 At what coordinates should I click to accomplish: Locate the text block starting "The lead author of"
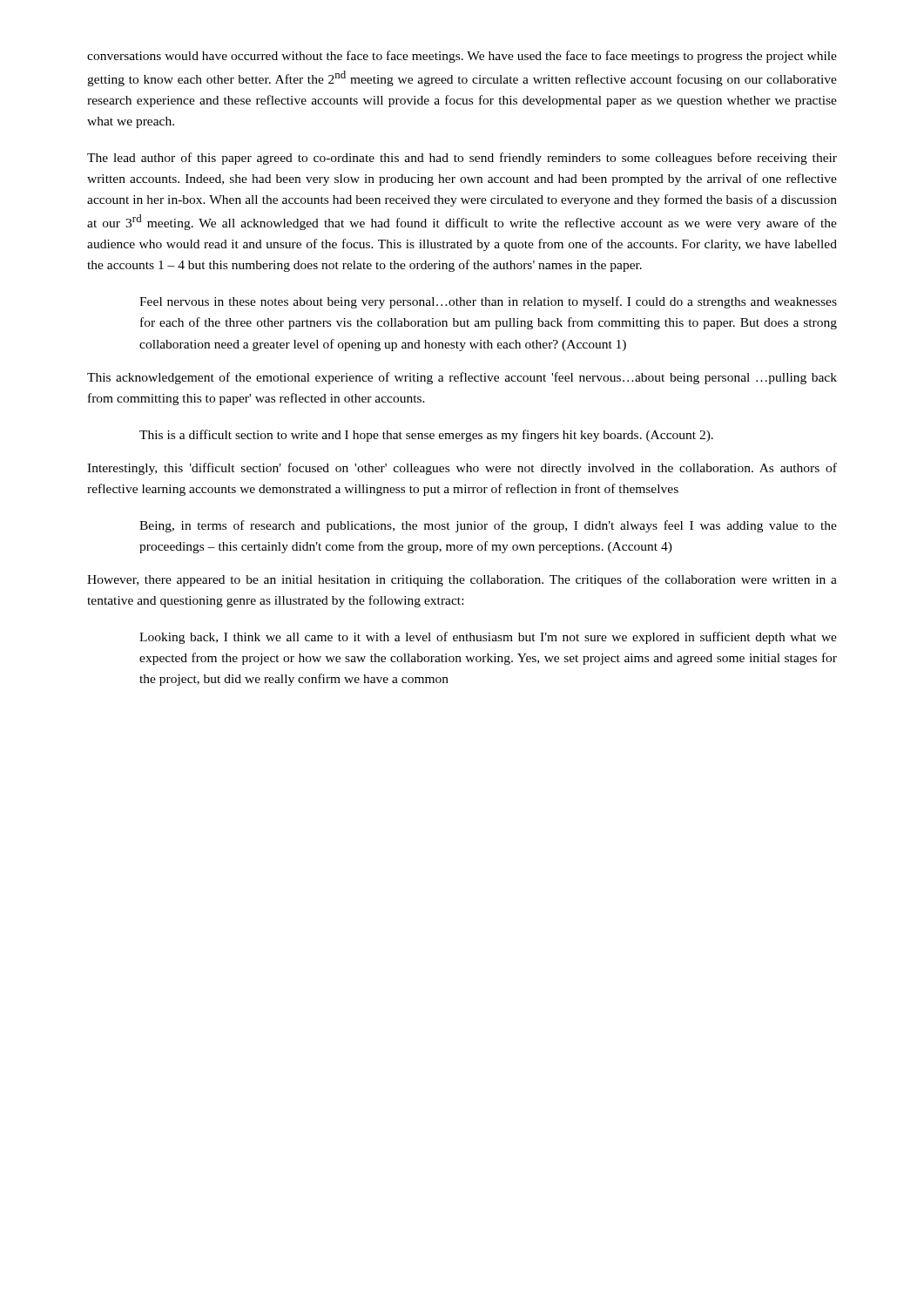click(462, 211)
